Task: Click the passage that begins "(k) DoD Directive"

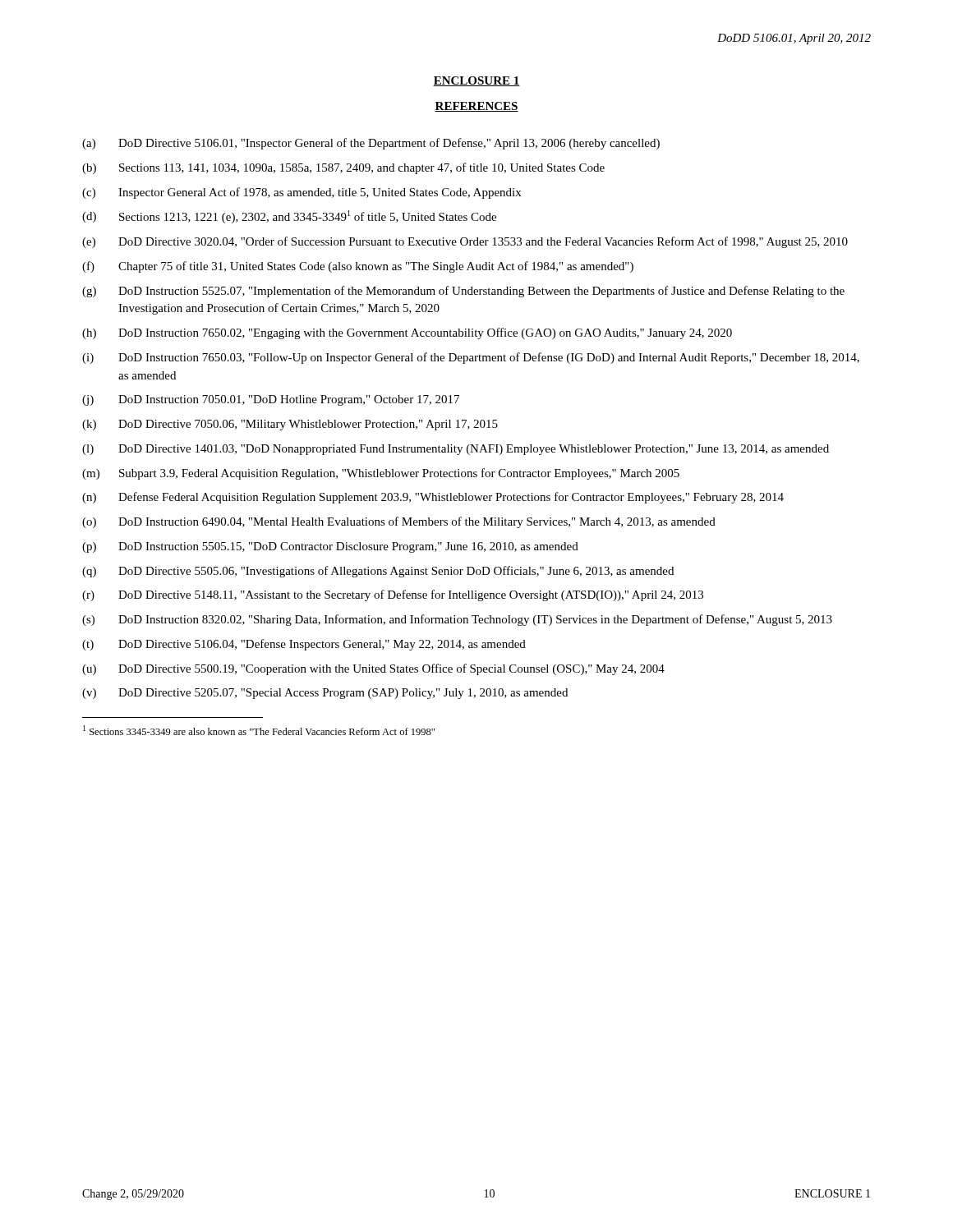Action: [x=476, y=424]
